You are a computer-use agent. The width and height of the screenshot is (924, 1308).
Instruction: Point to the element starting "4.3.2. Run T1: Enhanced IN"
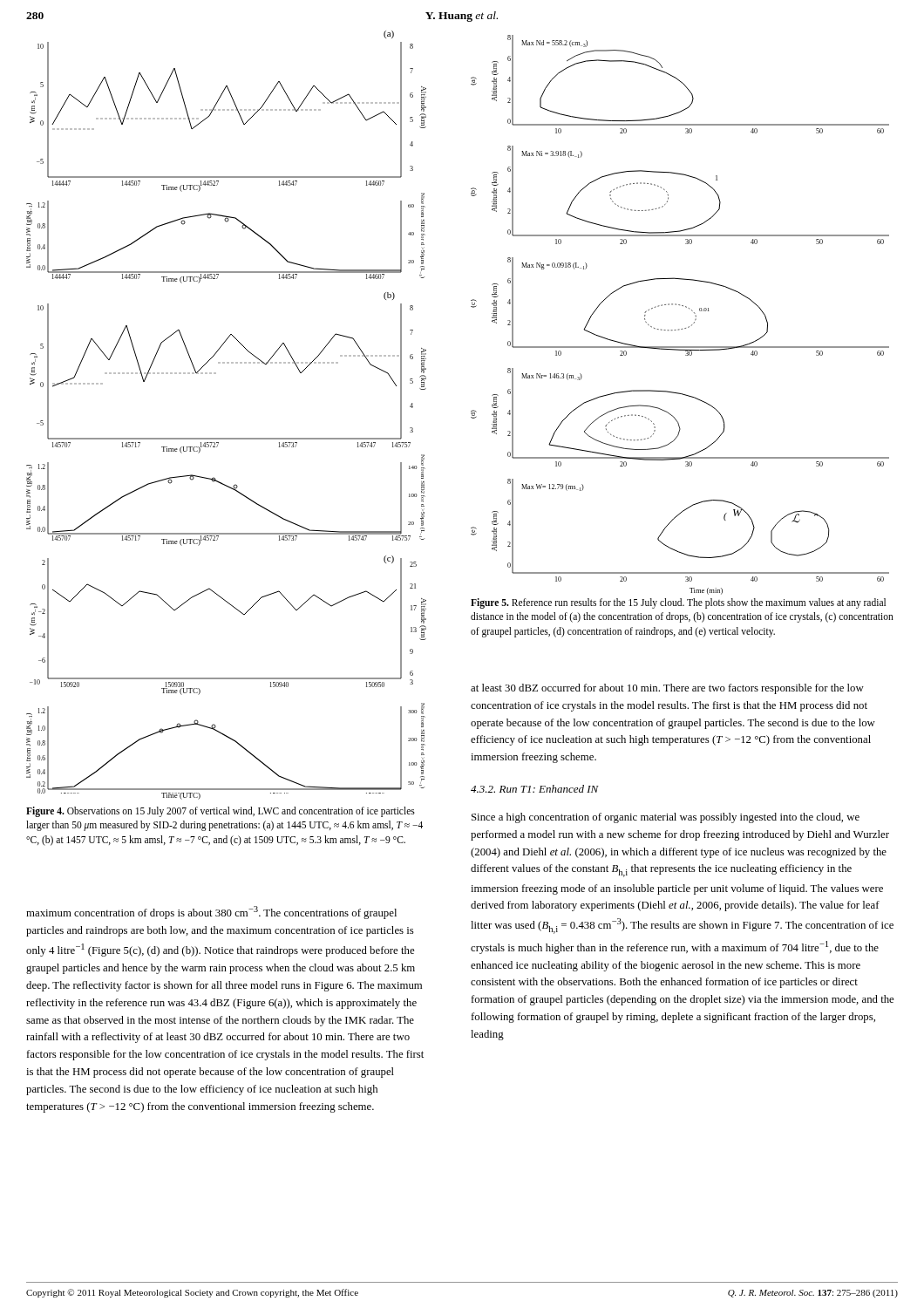534,789
